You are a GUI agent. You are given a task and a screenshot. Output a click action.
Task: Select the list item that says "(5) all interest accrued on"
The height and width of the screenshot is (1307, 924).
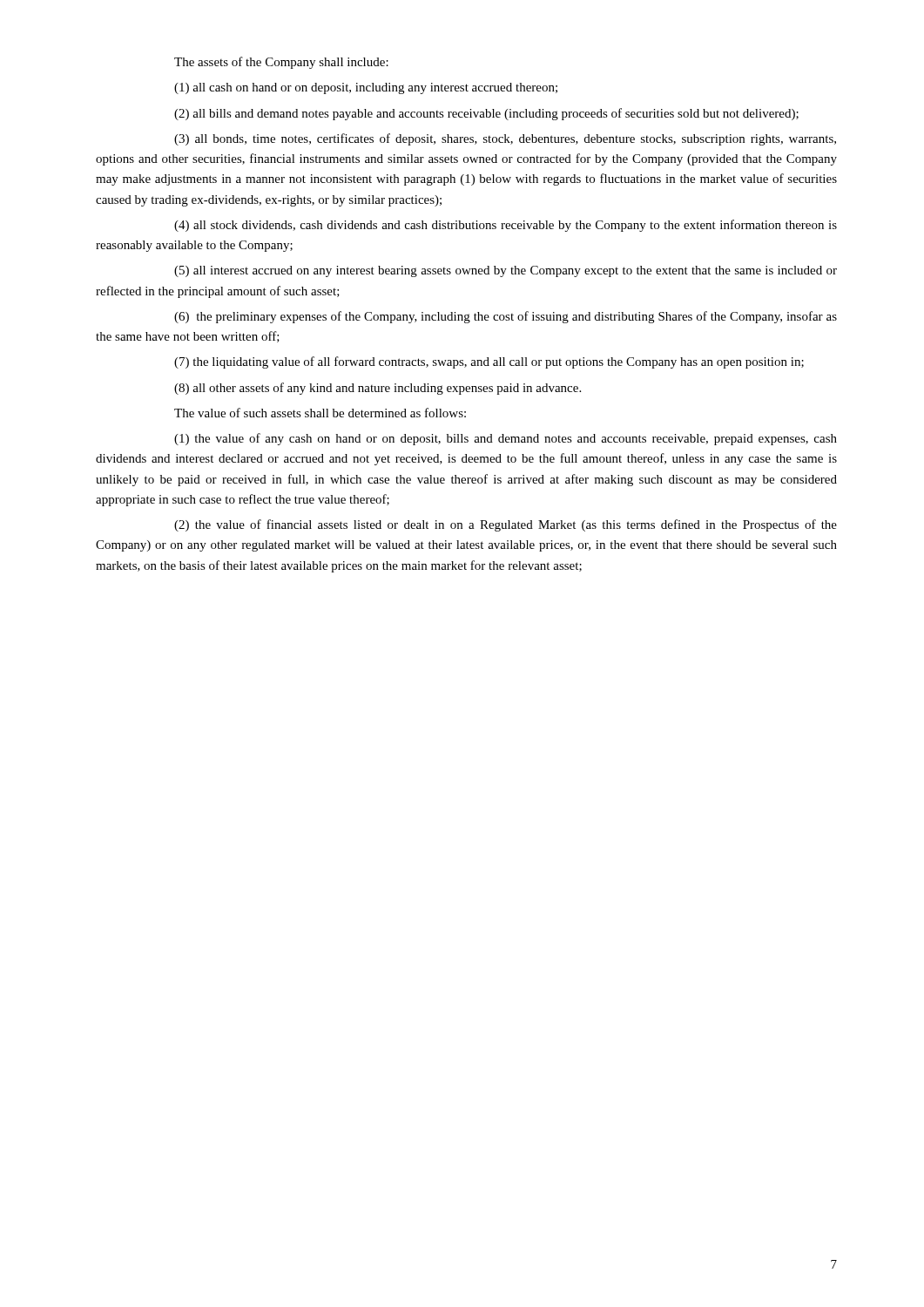click(466, 280)
